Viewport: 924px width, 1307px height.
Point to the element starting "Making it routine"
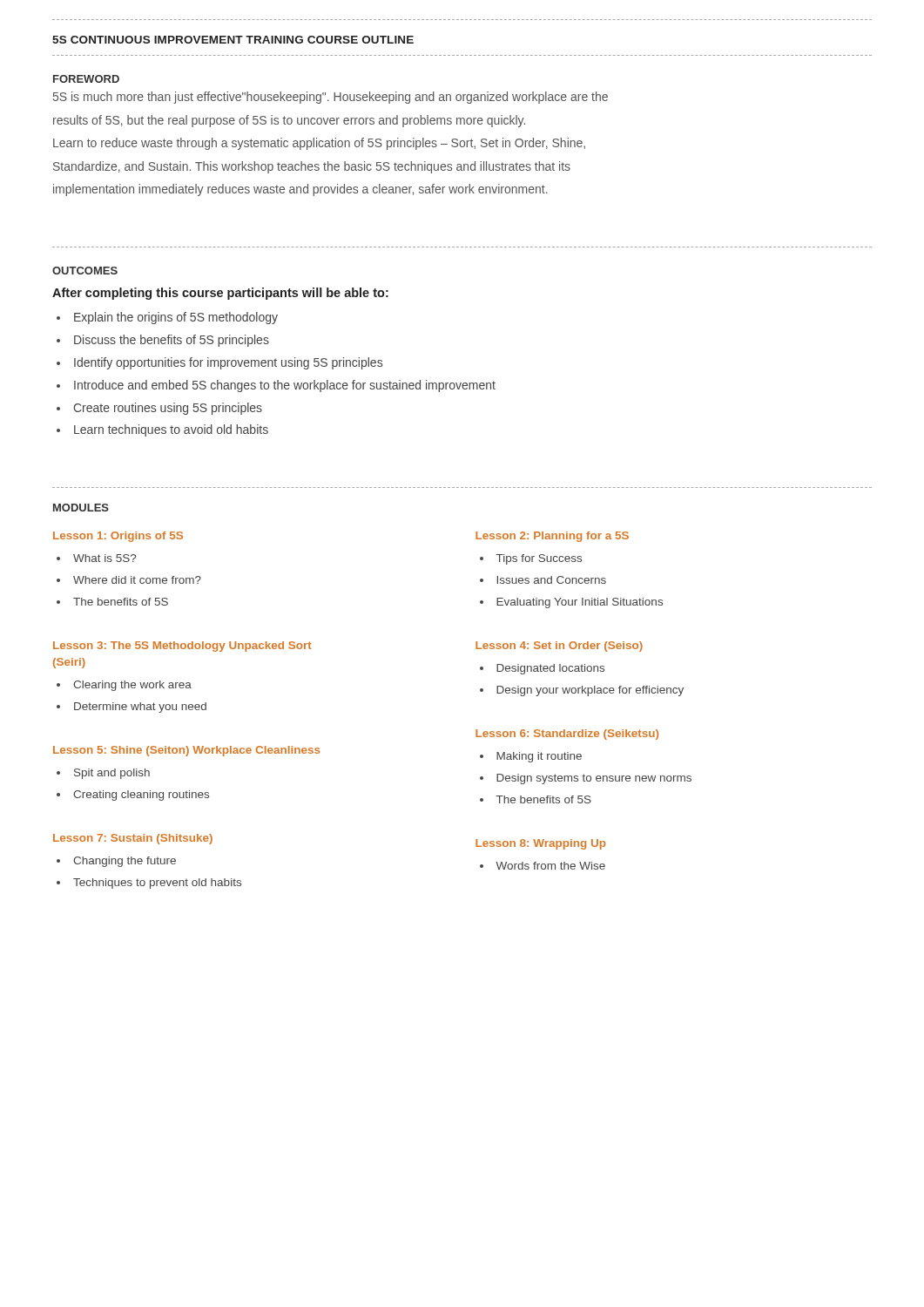click(539, 757)
